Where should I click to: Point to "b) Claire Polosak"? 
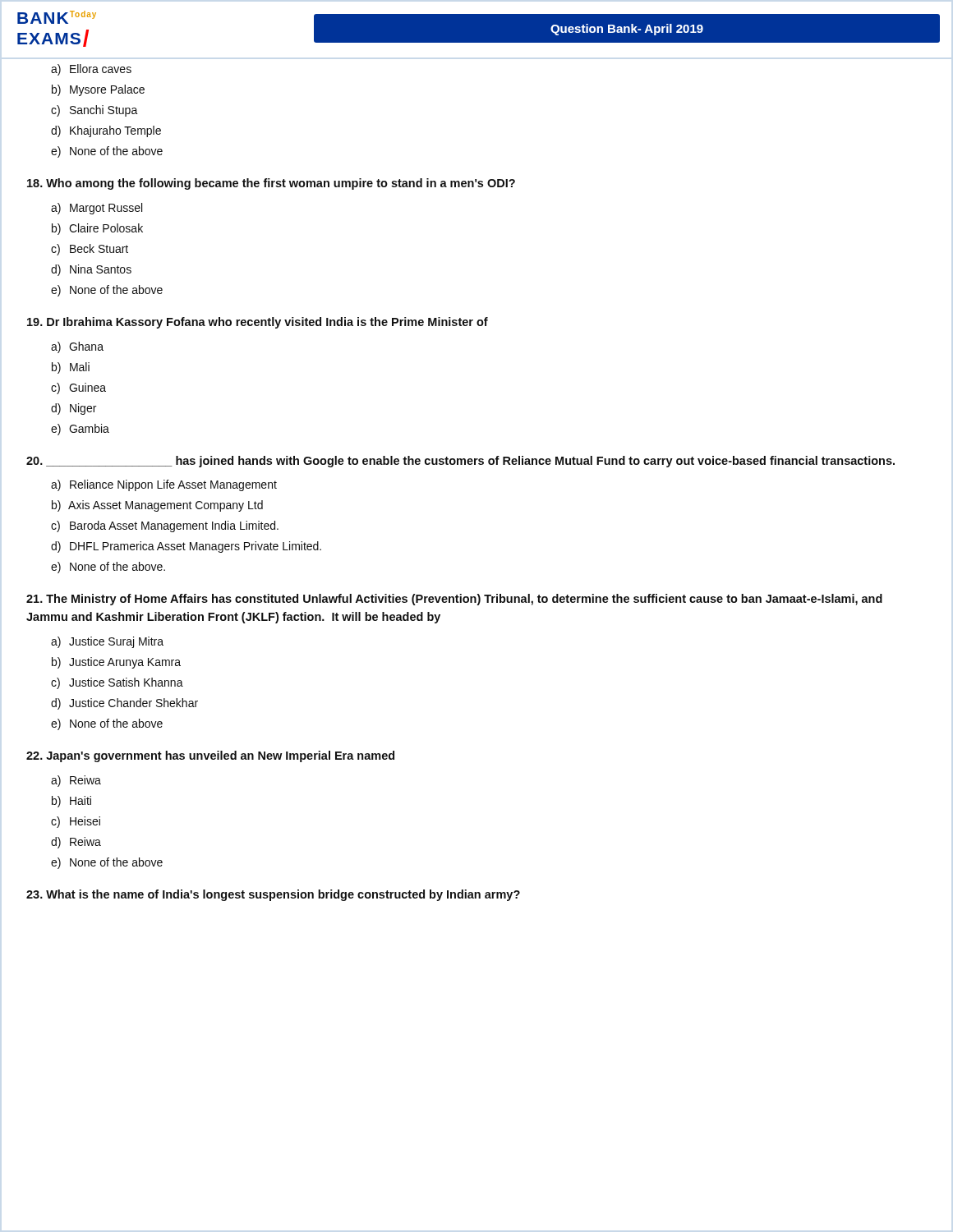97,229
